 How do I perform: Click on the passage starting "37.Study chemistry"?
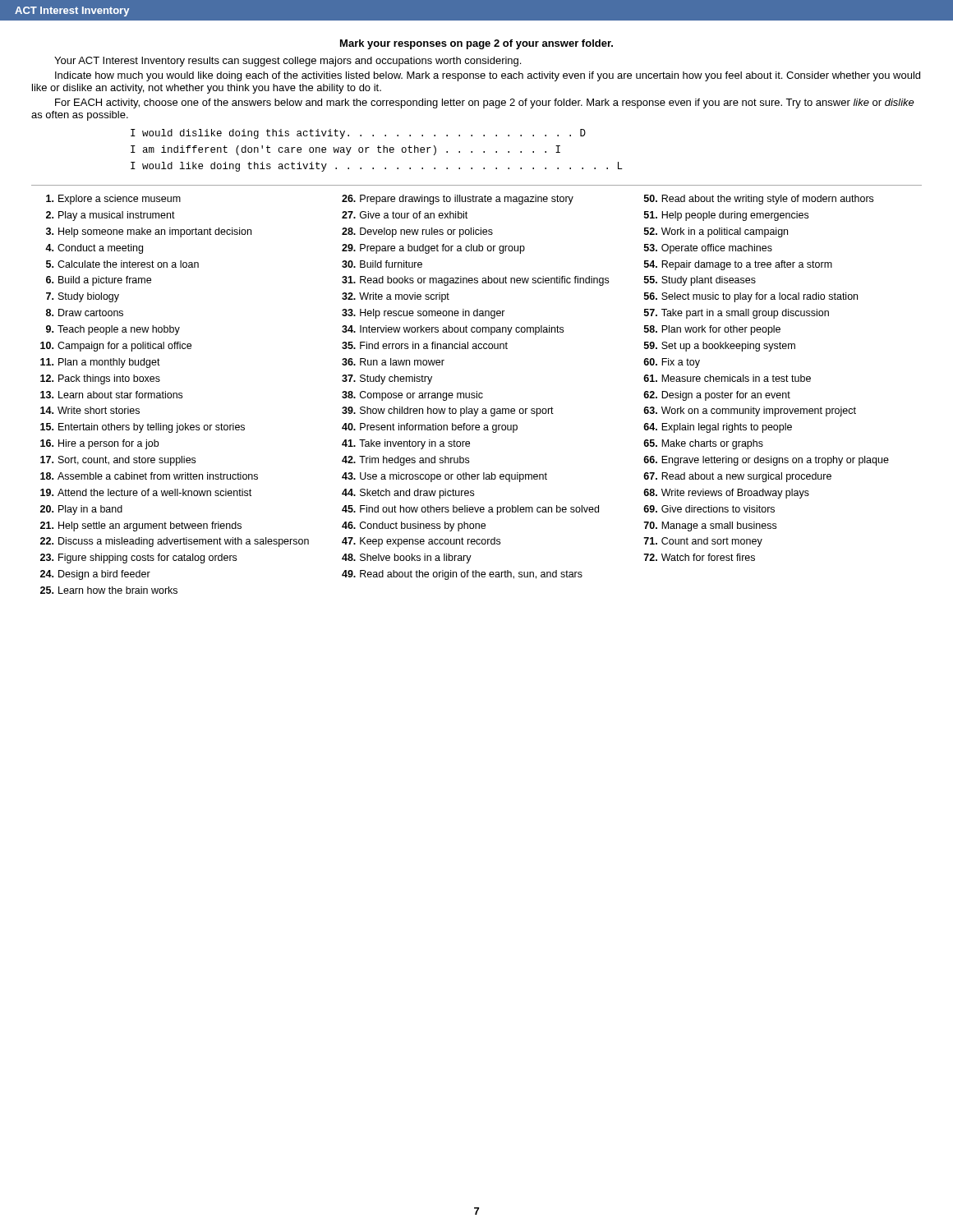pyautogui.click(x=476, y=379)
